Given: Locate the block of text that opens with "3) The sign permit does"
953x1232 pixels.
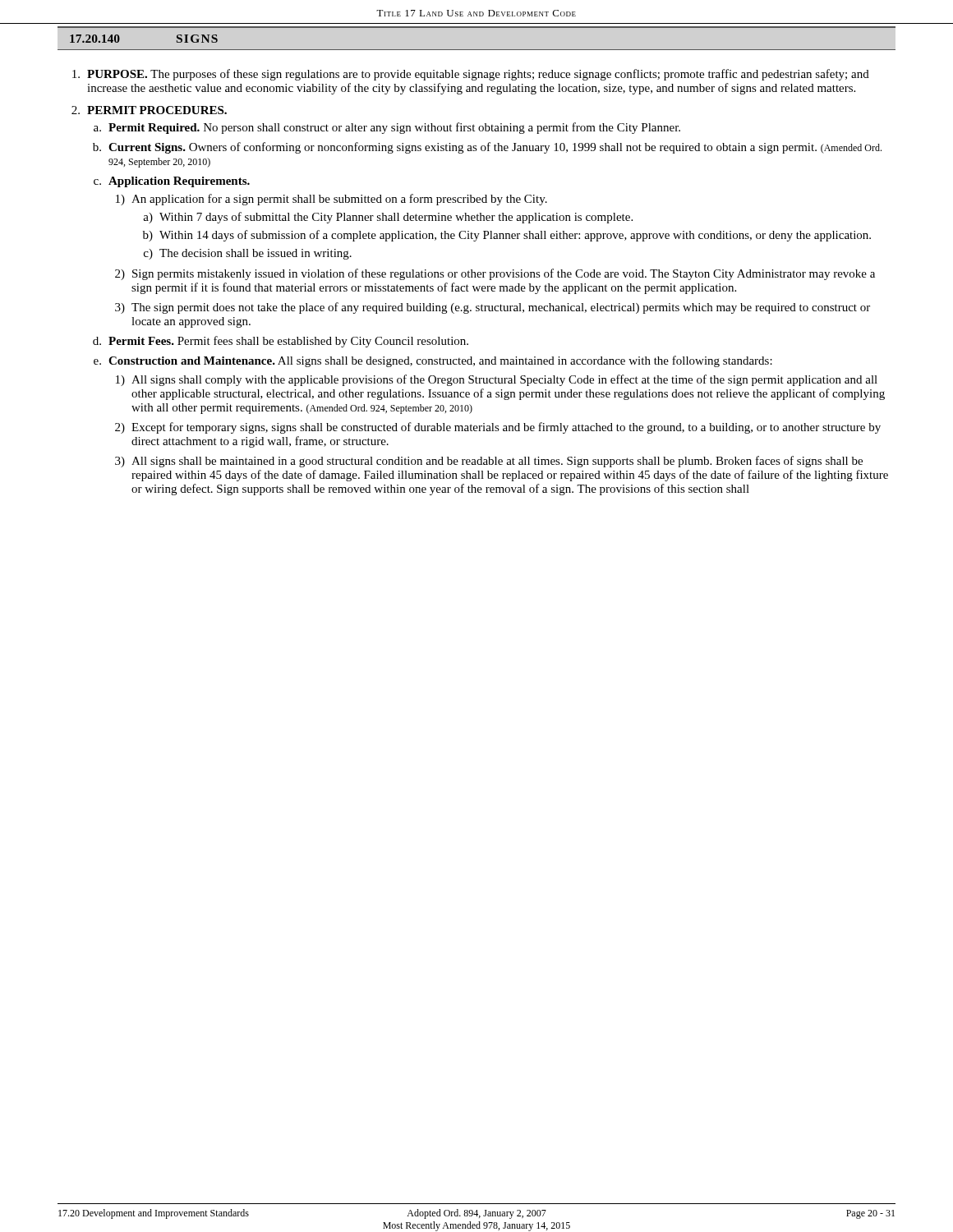Looking at the screenshot, I should [x=500, y=315].
